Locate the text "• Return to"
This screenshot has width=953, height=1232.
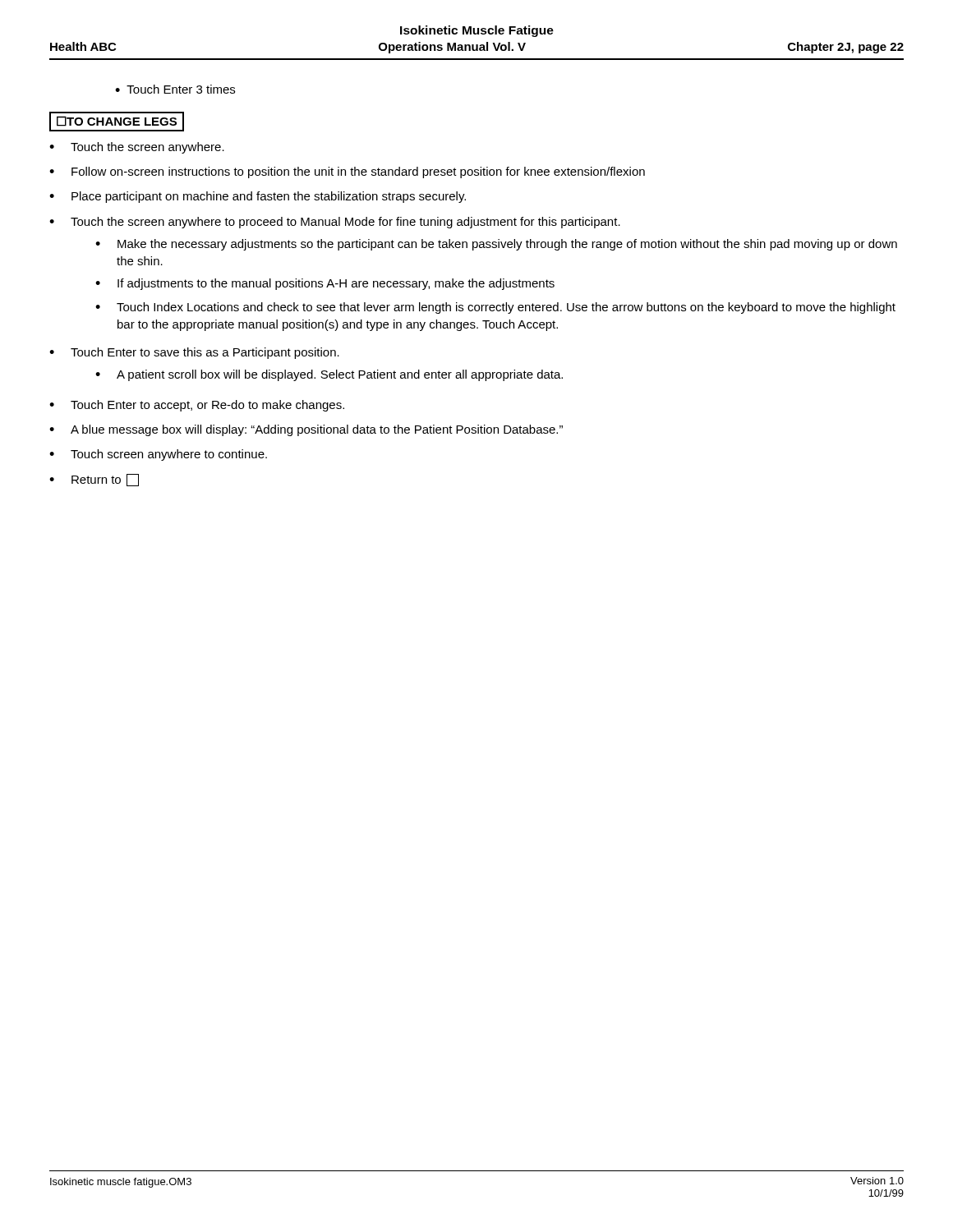pos(94,480)
